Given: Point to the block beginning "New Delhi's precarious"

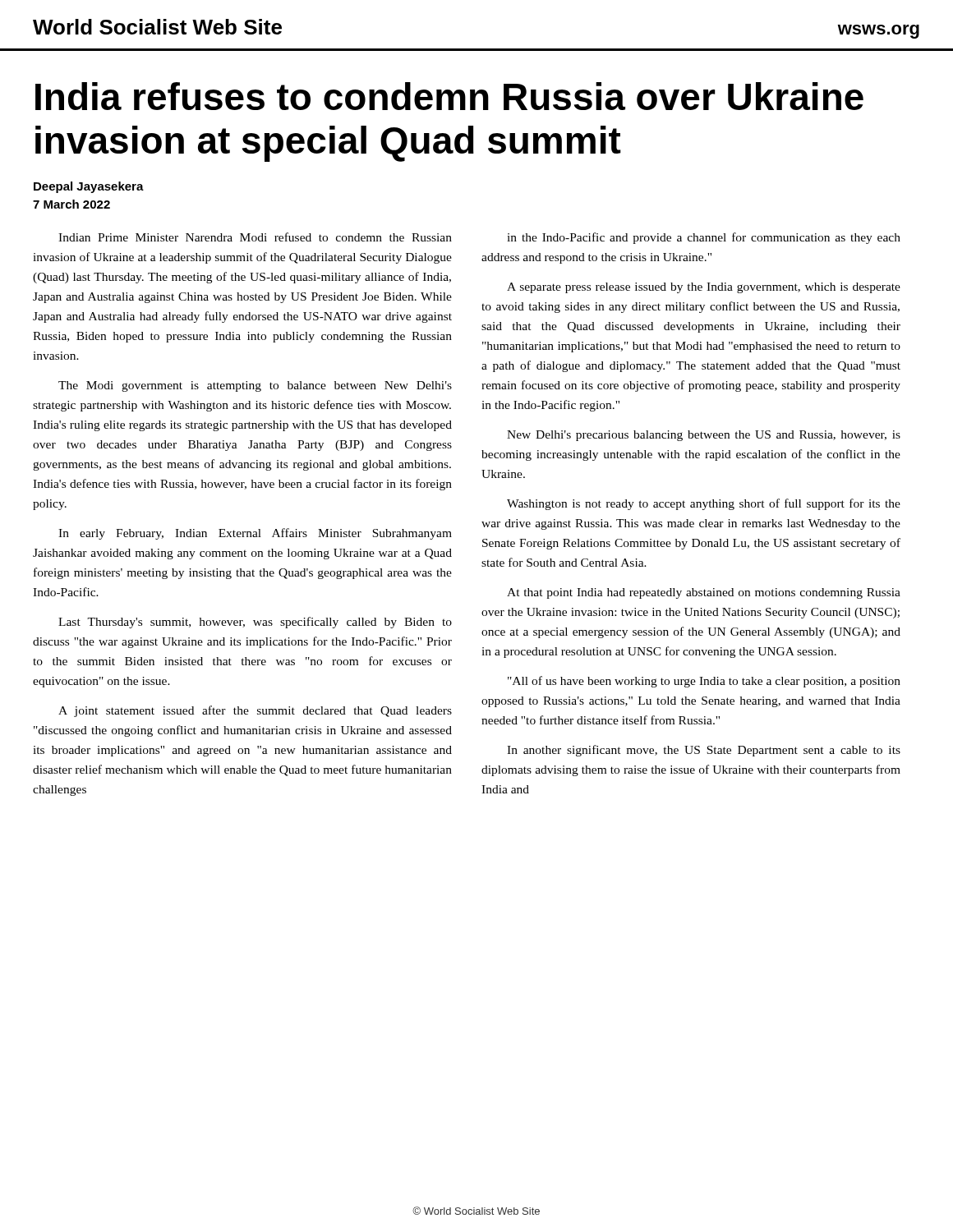Looking at the screenshot, I should pyautogui.click(x=691, y=454).
